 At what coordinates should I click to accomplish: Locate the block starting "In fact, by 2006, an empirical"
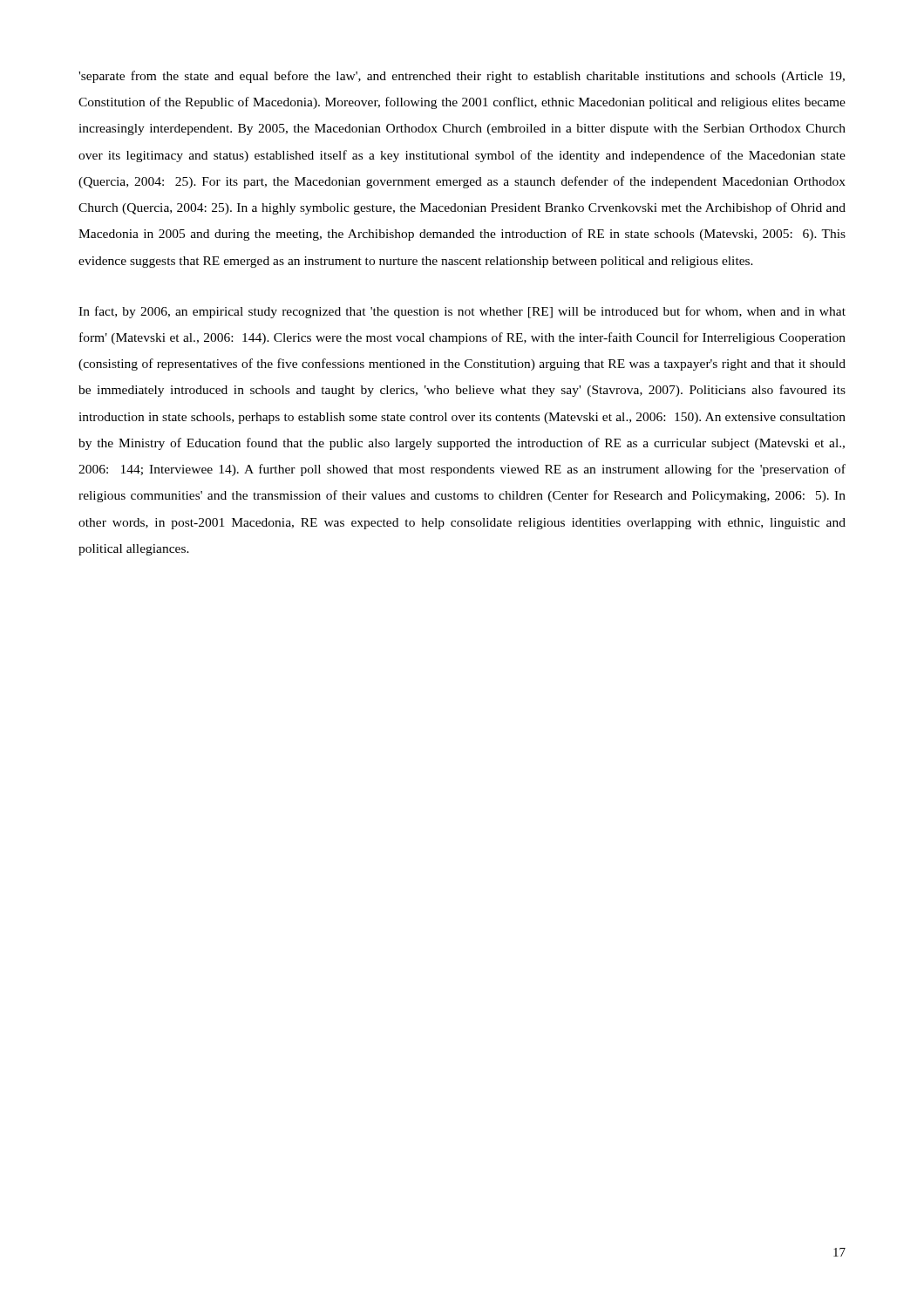pos(462,429)
